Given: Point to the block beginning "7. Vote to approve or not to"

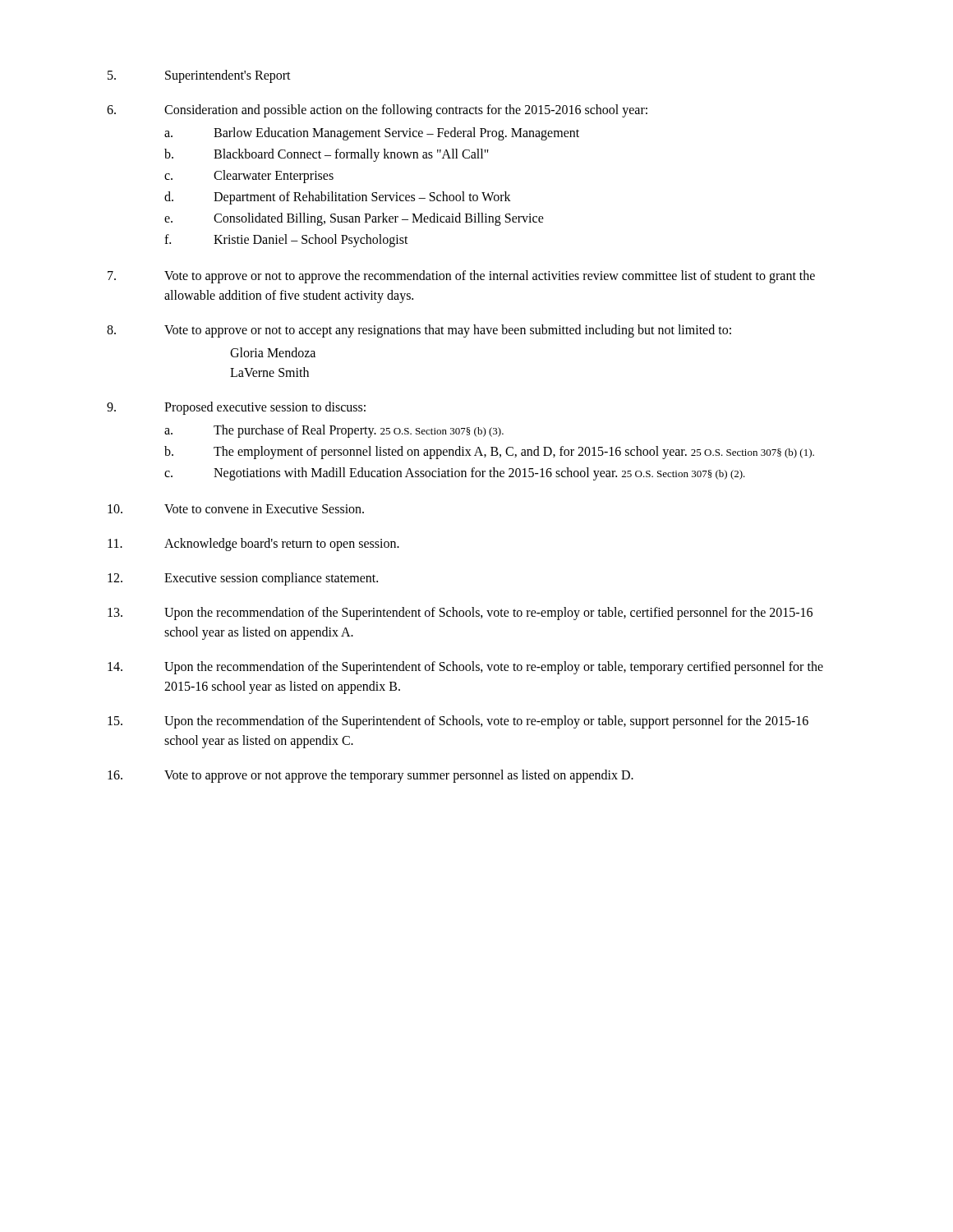Looking at the screenshot, I should pos(476,286).
